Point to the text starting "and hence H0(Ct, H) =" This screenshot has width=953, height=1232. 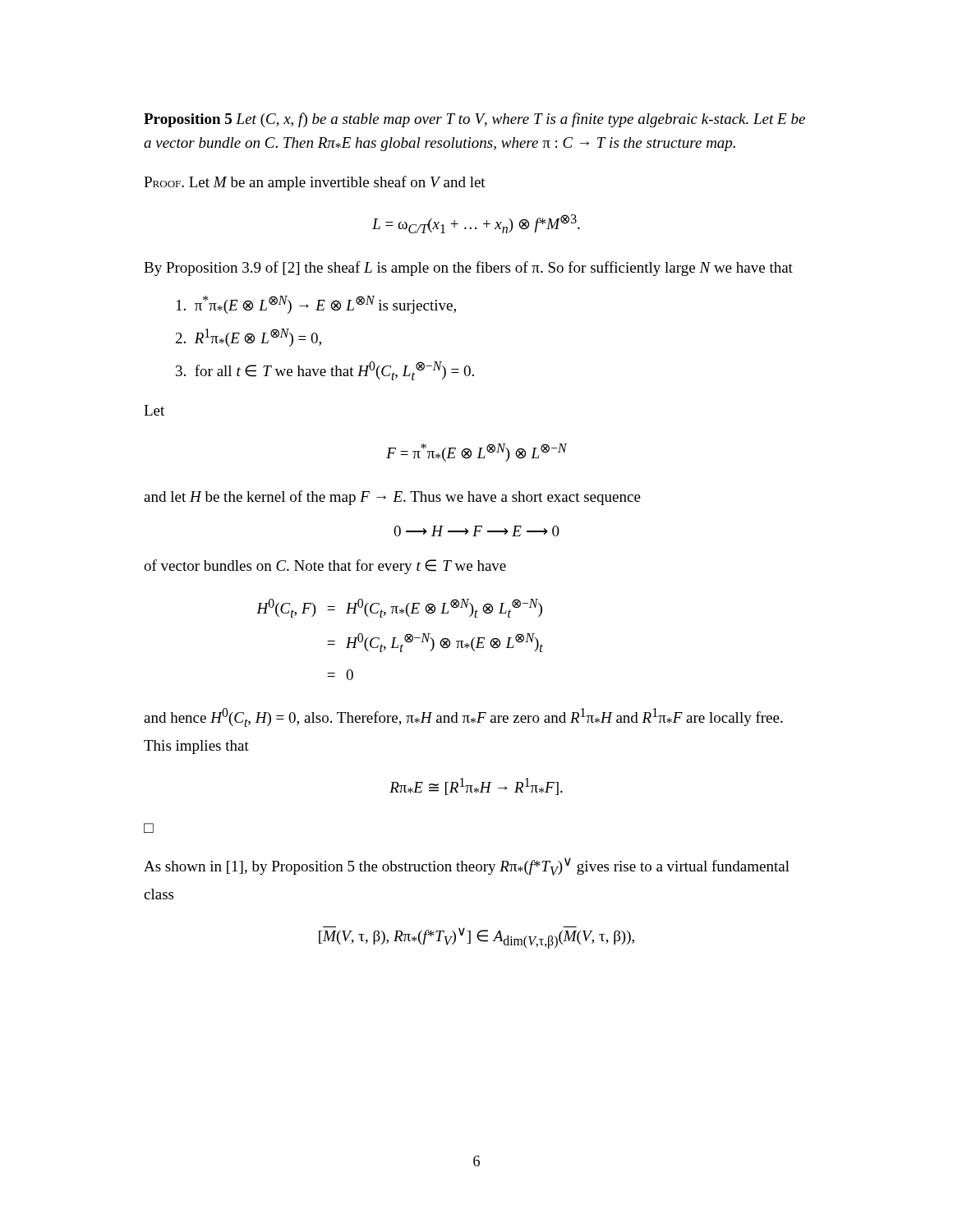pyautogui.click(x=464, y=730)
